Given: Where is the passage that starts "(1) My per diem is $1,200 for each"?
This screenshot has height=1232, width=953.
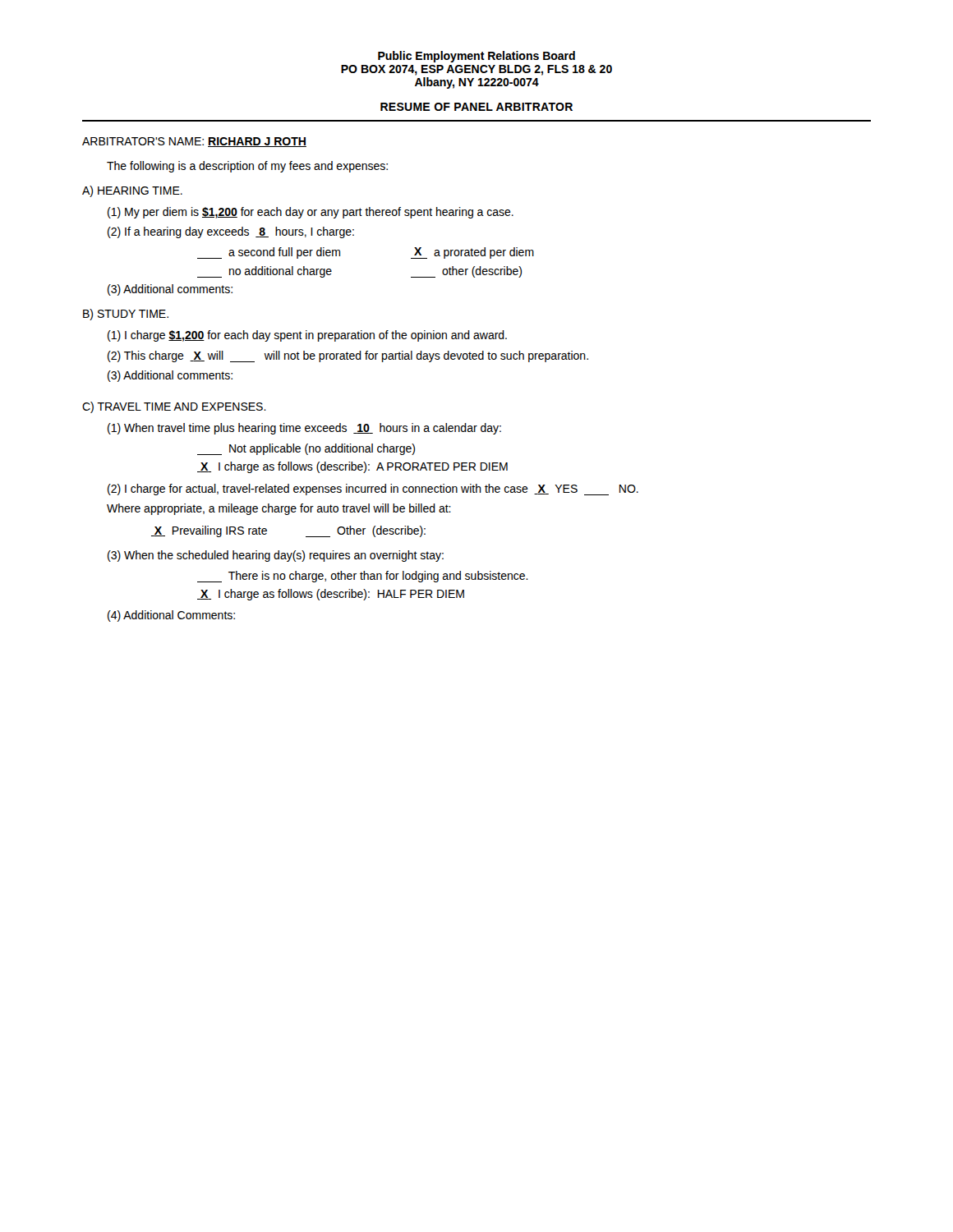Looking at the screenshot, I should [x=310, y=212].
